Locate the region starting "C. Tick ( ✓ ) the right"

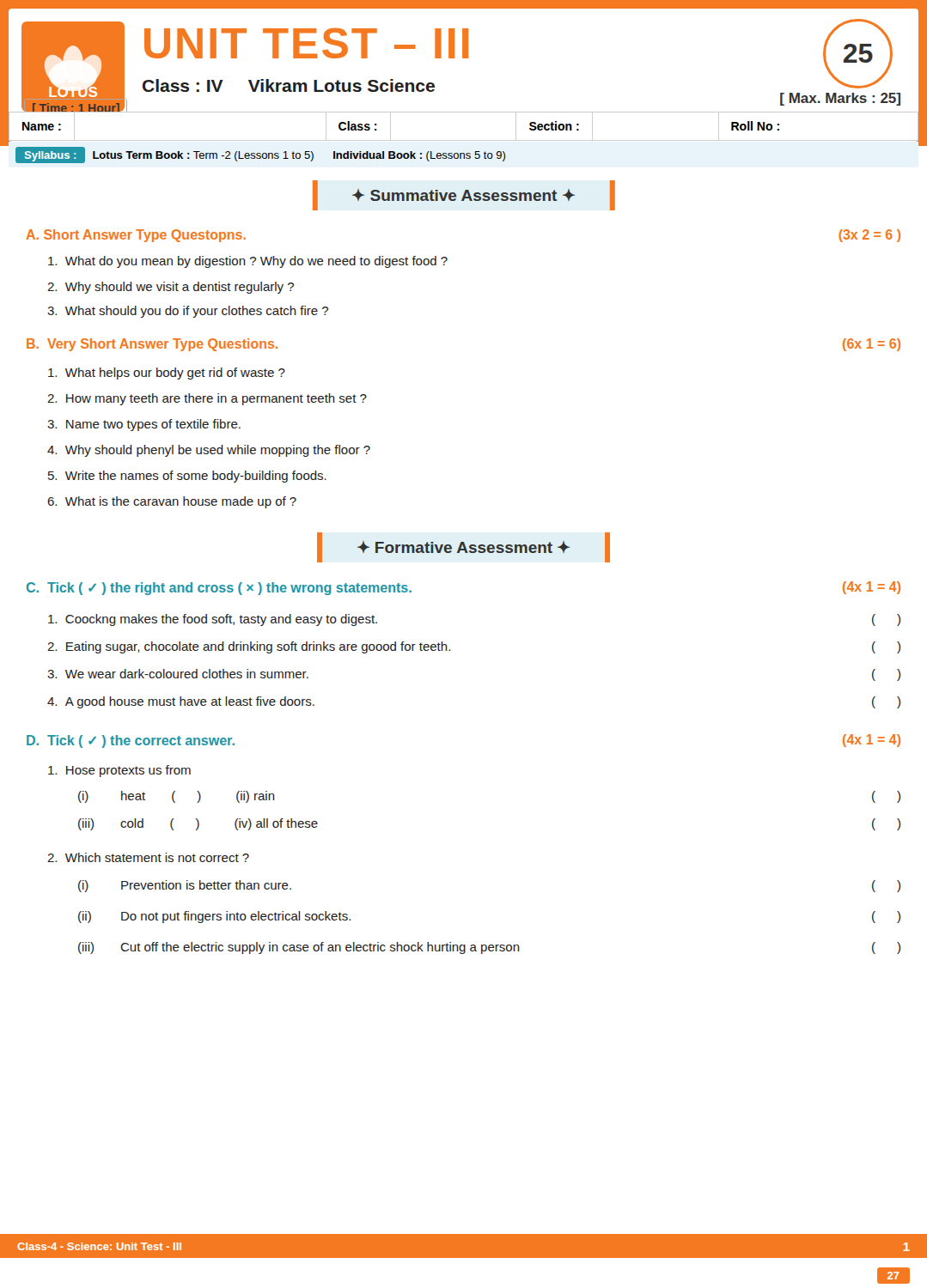tap(222, 588)
